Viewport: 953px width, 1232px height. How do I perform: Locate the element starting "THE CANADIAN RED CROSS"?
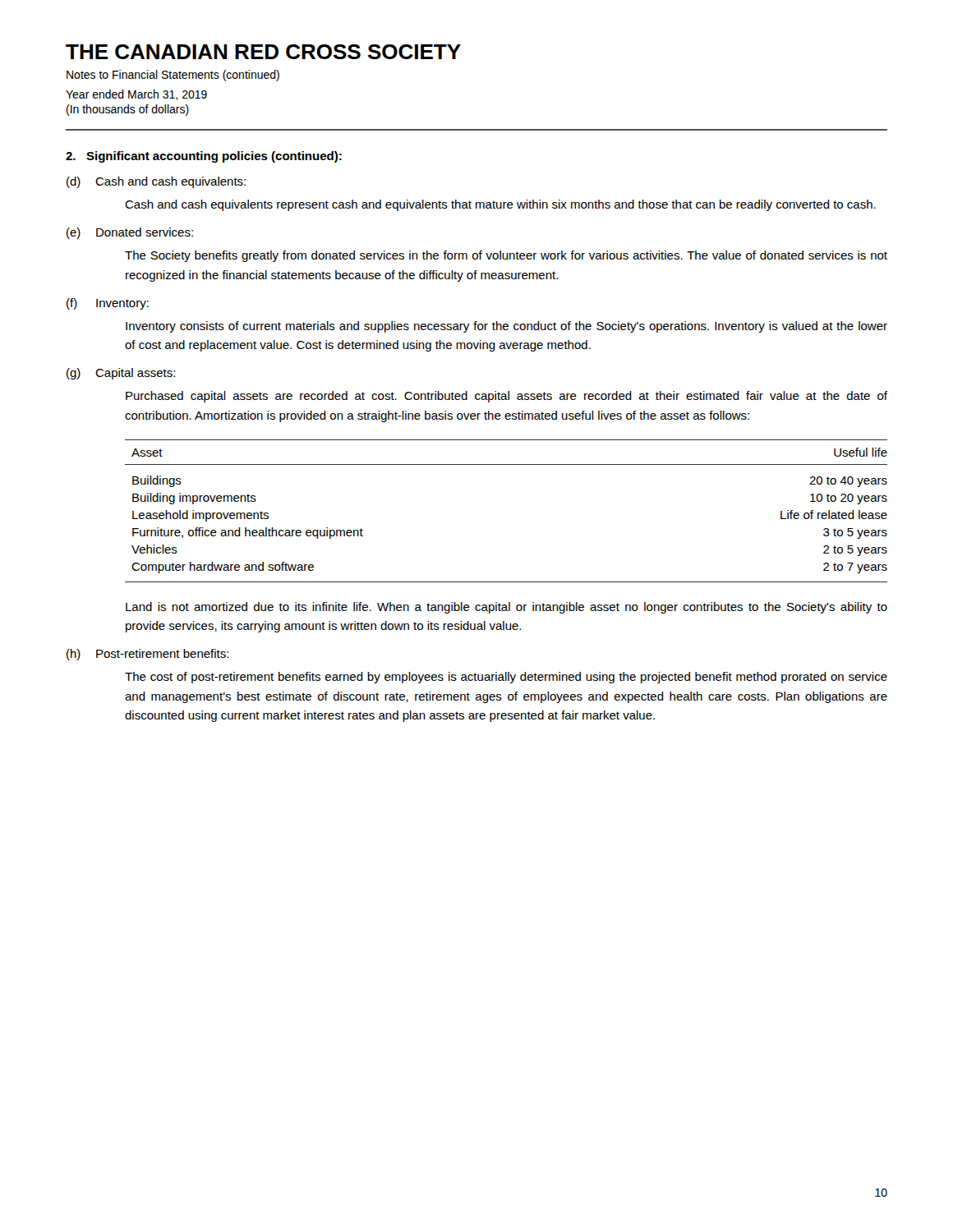(x=263, y=52)
